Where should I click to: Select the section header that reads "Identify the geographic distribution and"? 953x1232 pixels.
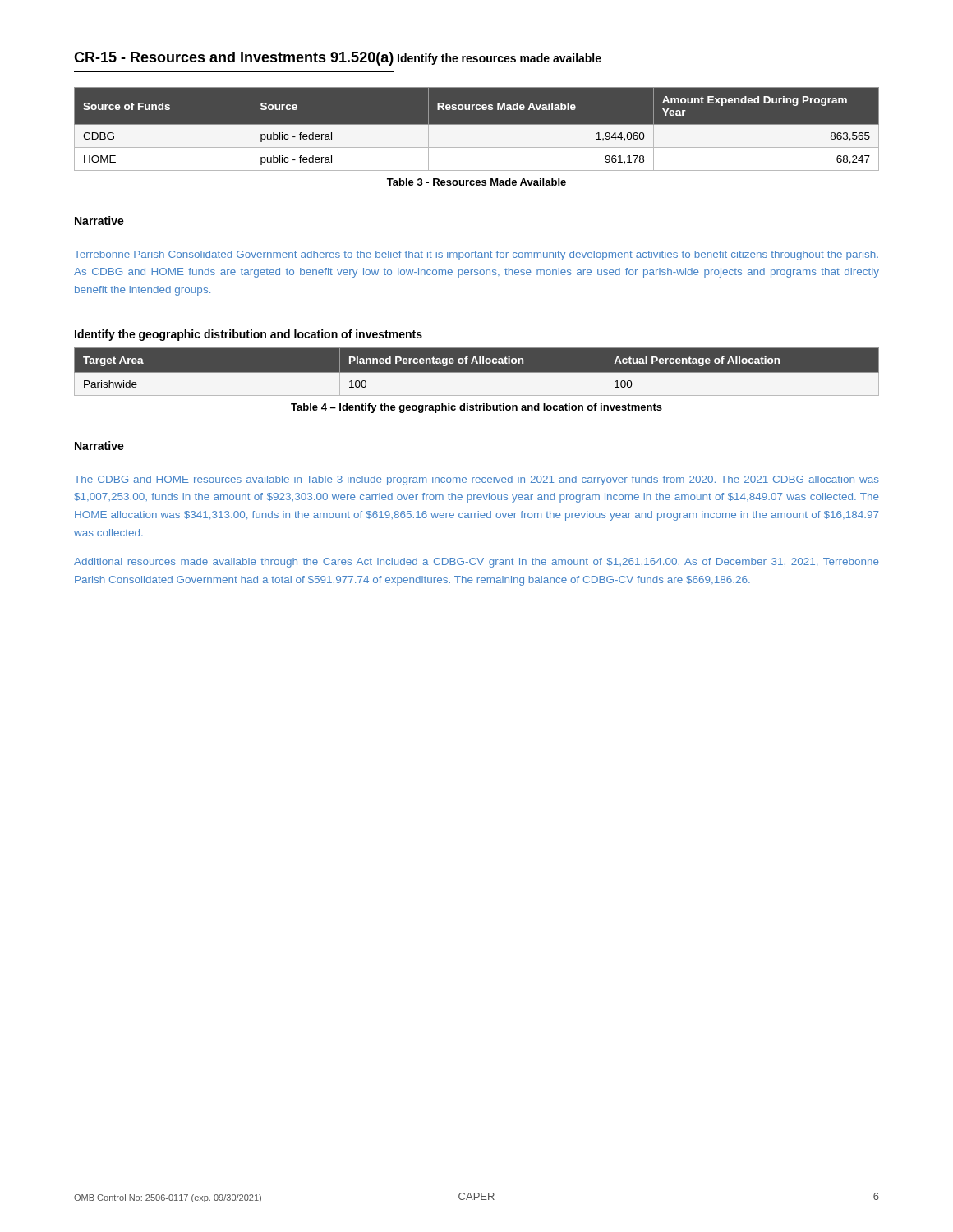[248, 335]
